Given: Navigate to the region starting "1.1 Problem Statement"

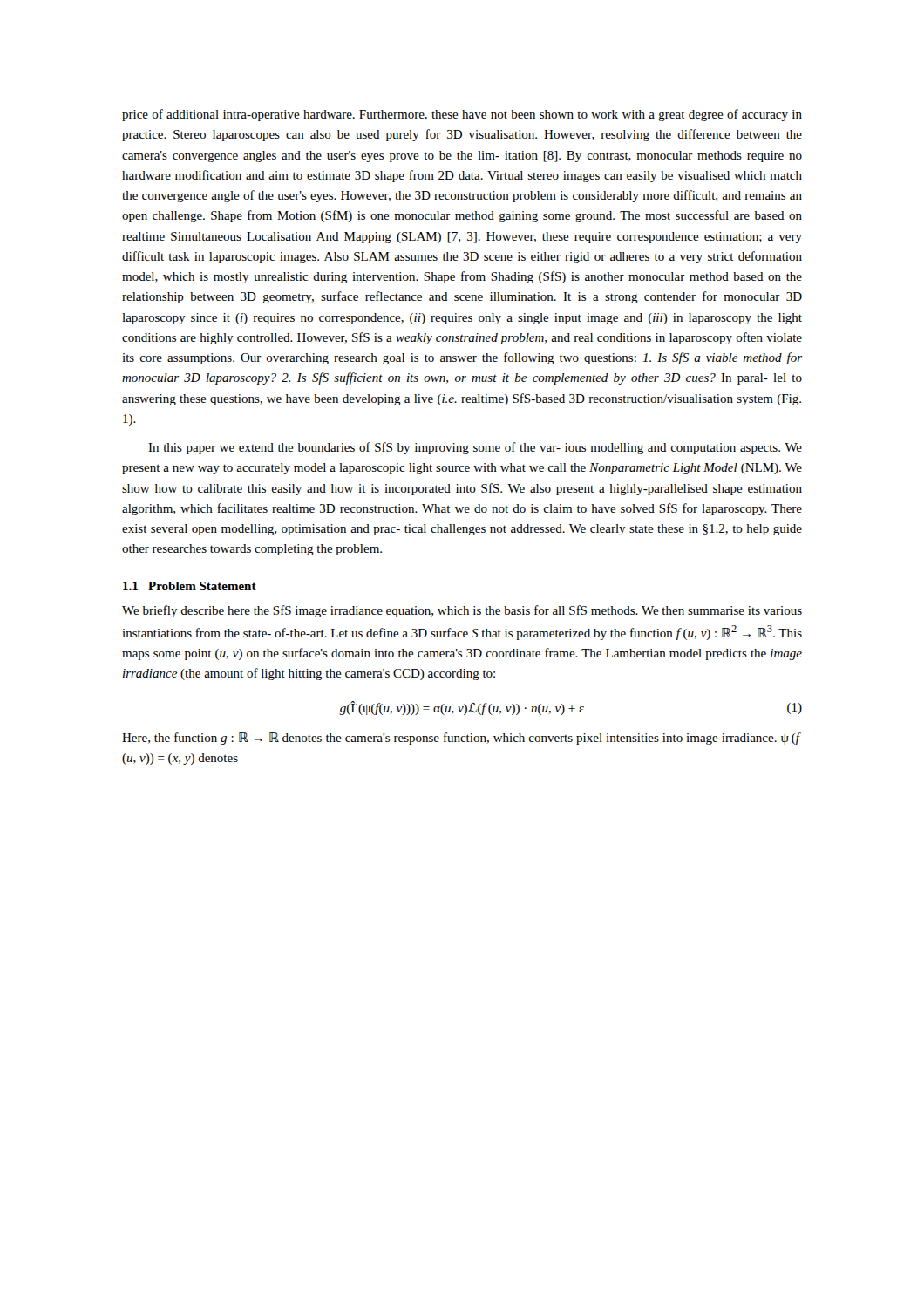Looking at the screenshot, I should pos(189,586).
